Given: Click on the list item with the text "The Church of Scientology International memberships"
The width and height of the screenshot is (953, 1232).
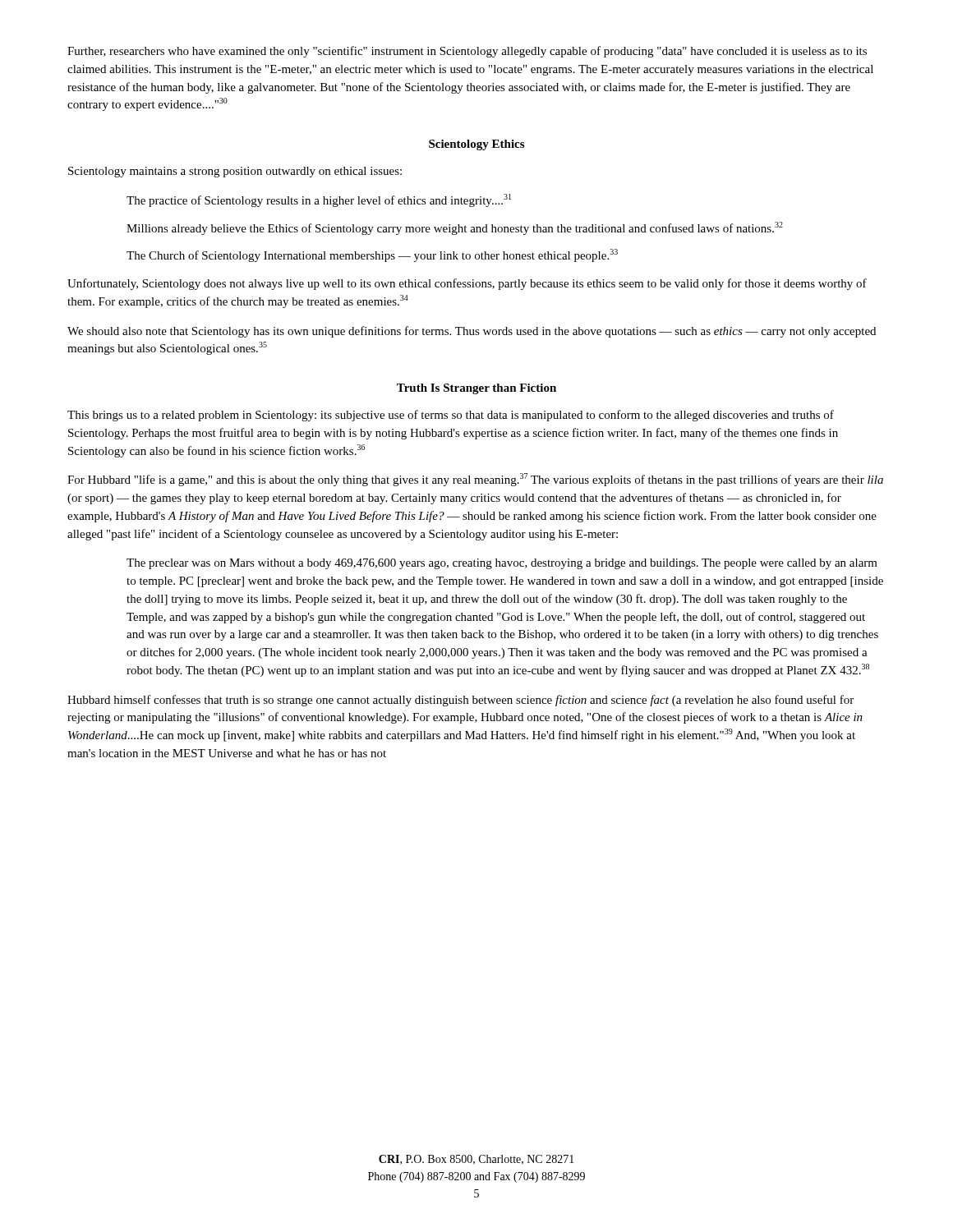Looking at the screenshot, I should pyautogui.click(x=372, y=255).
